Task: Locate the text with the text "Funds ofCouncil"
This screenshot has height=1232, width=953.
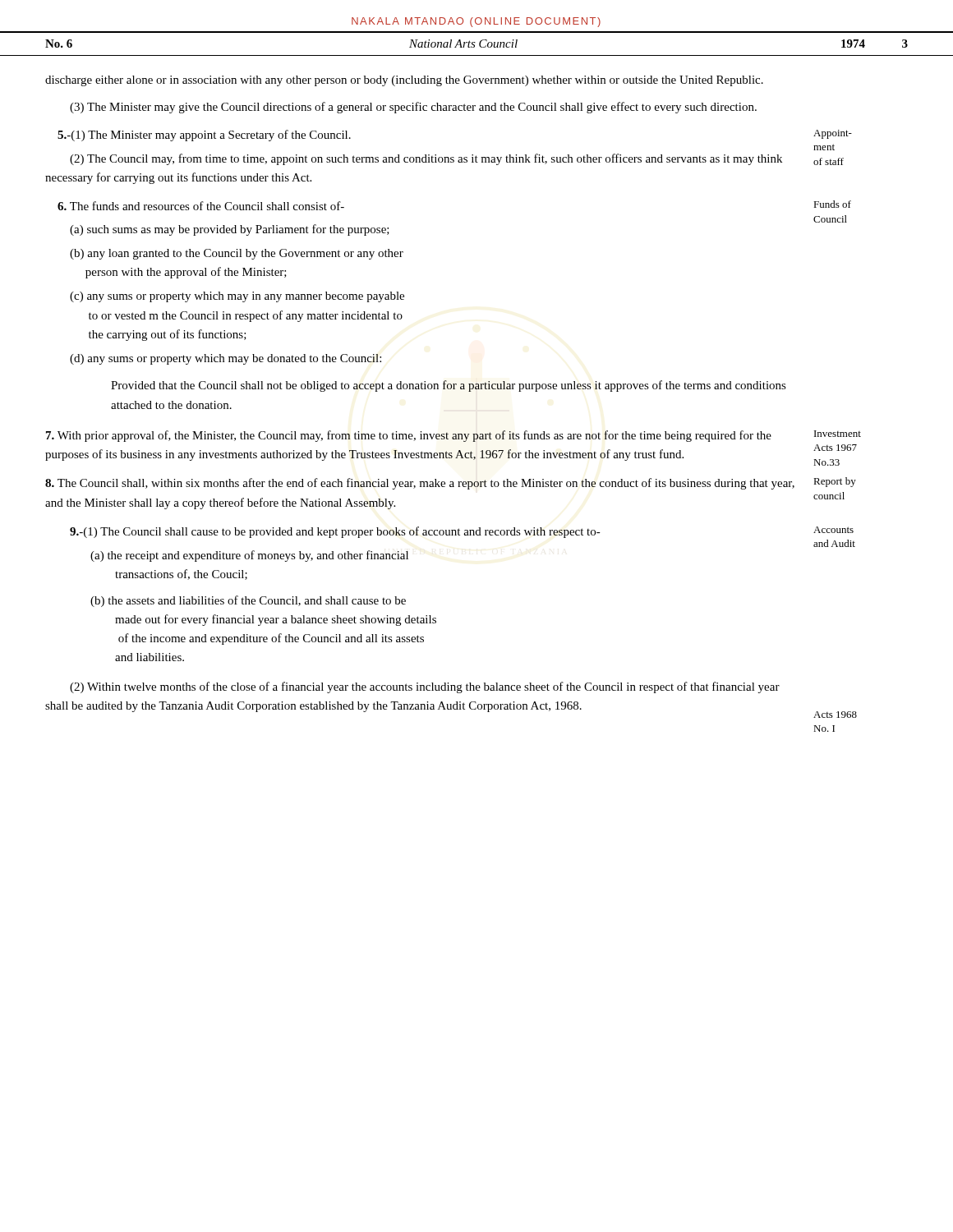Action: tap(832, 211)
